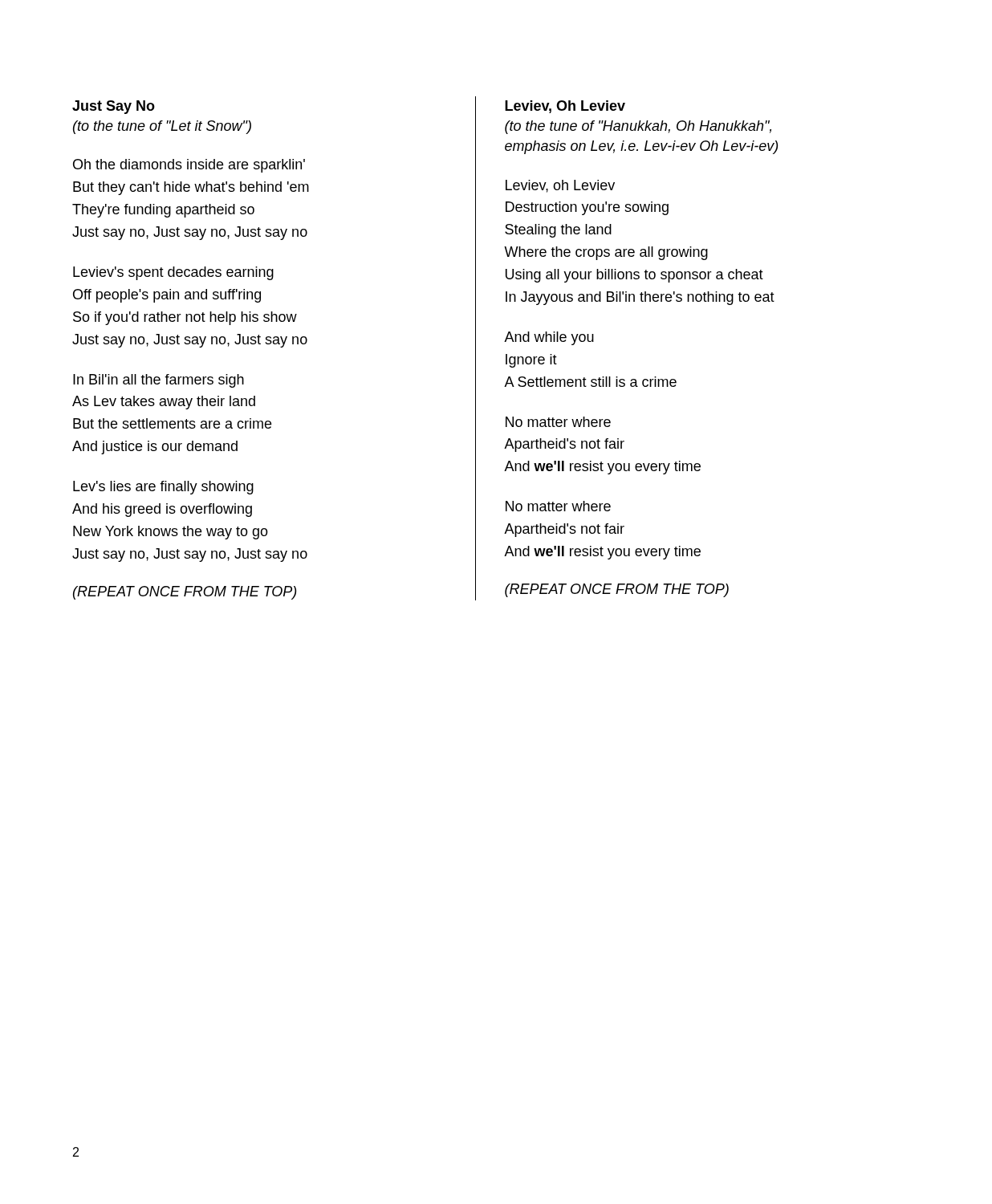The width and height of the screenshot is (992, 1204).
Task: Select the element starting "And while you"
Action: pyautogui.click(x=549, y=338)
